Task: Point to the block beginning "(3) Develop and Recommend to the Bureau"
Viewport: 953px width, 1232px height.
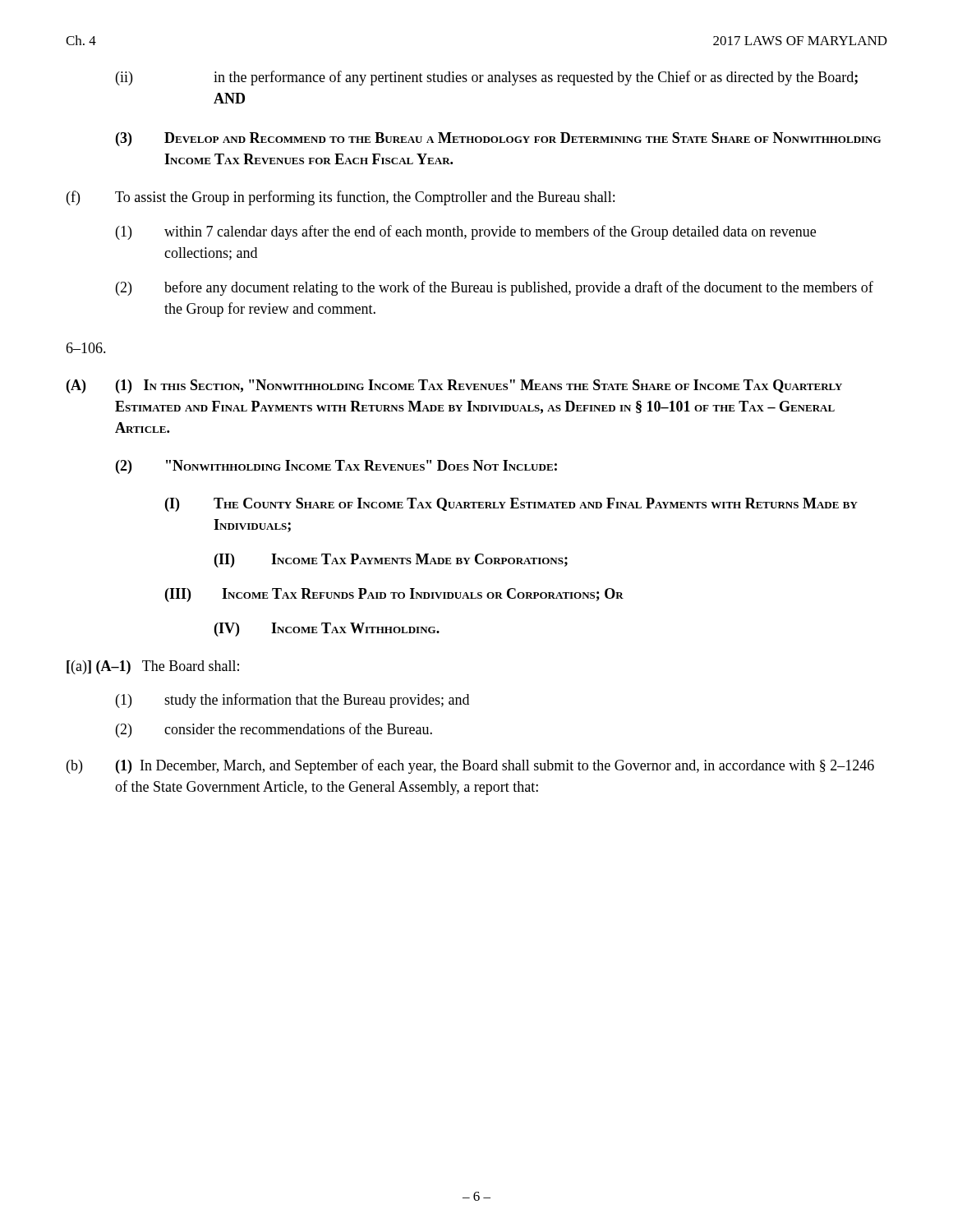Action: click(501, 149)
